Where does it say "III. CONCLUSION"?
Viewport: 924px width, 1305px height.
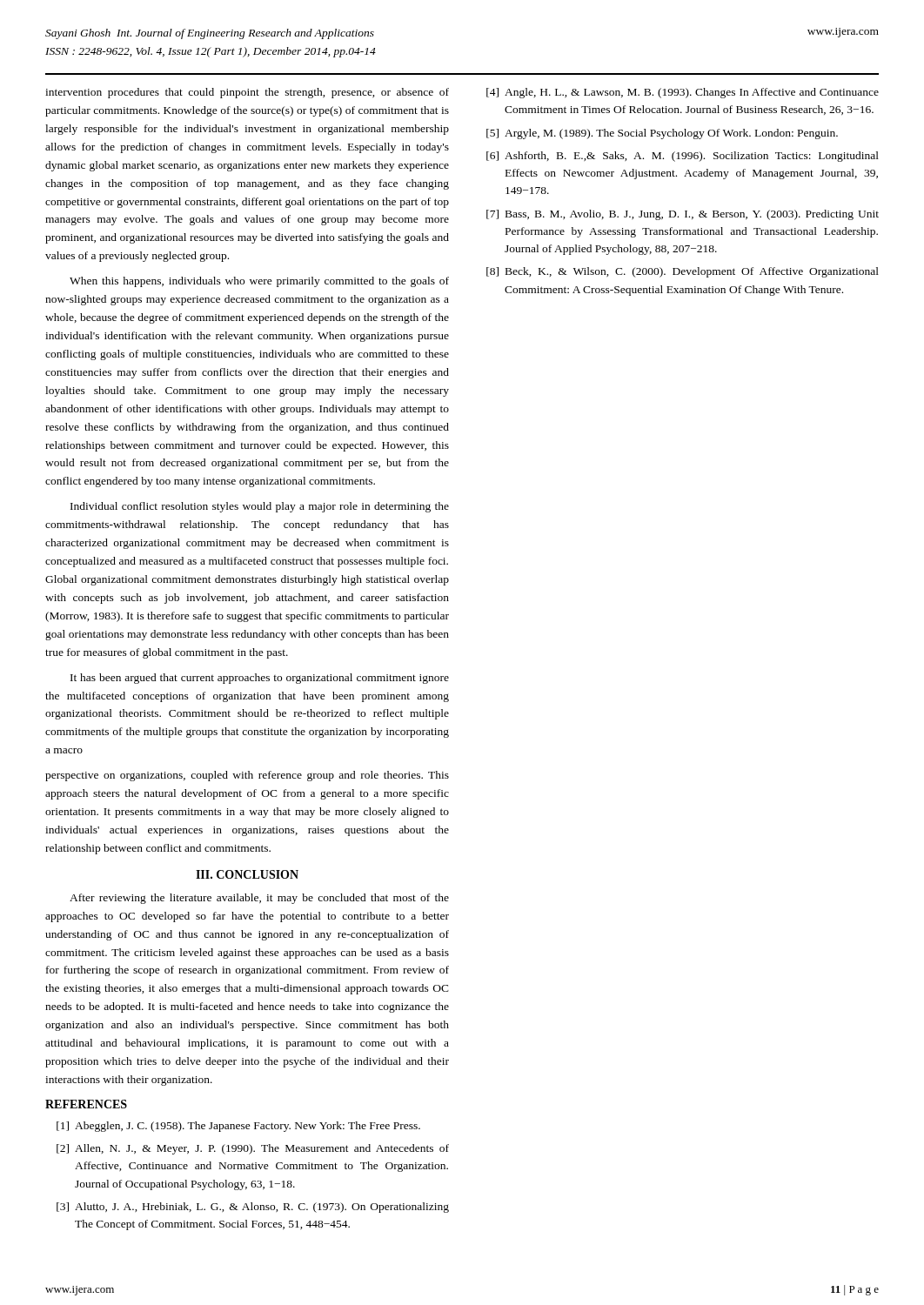coord(247,875)
